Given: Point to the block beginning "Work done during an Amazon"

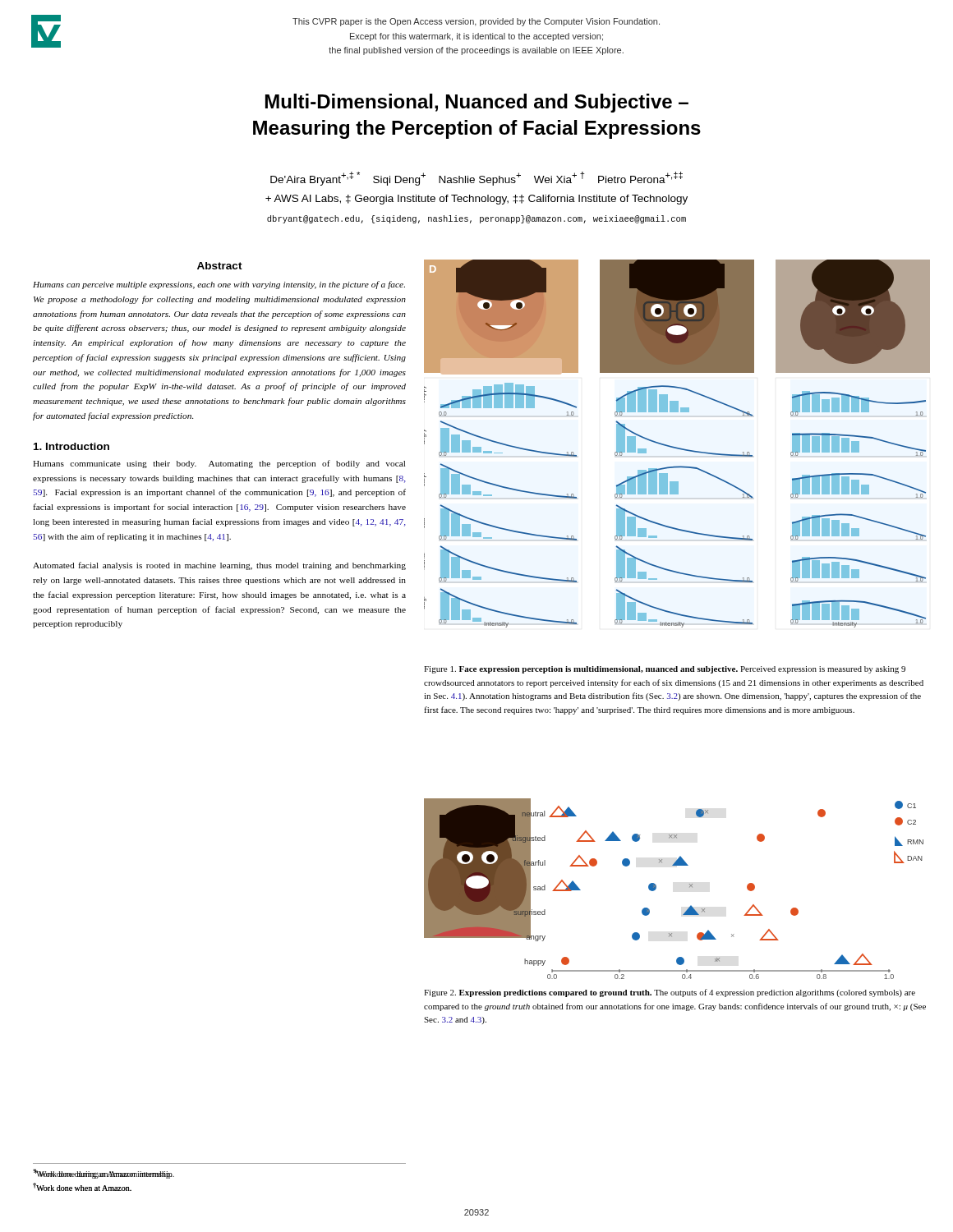Looking at the screenshot, I should tap(102, 1181).
